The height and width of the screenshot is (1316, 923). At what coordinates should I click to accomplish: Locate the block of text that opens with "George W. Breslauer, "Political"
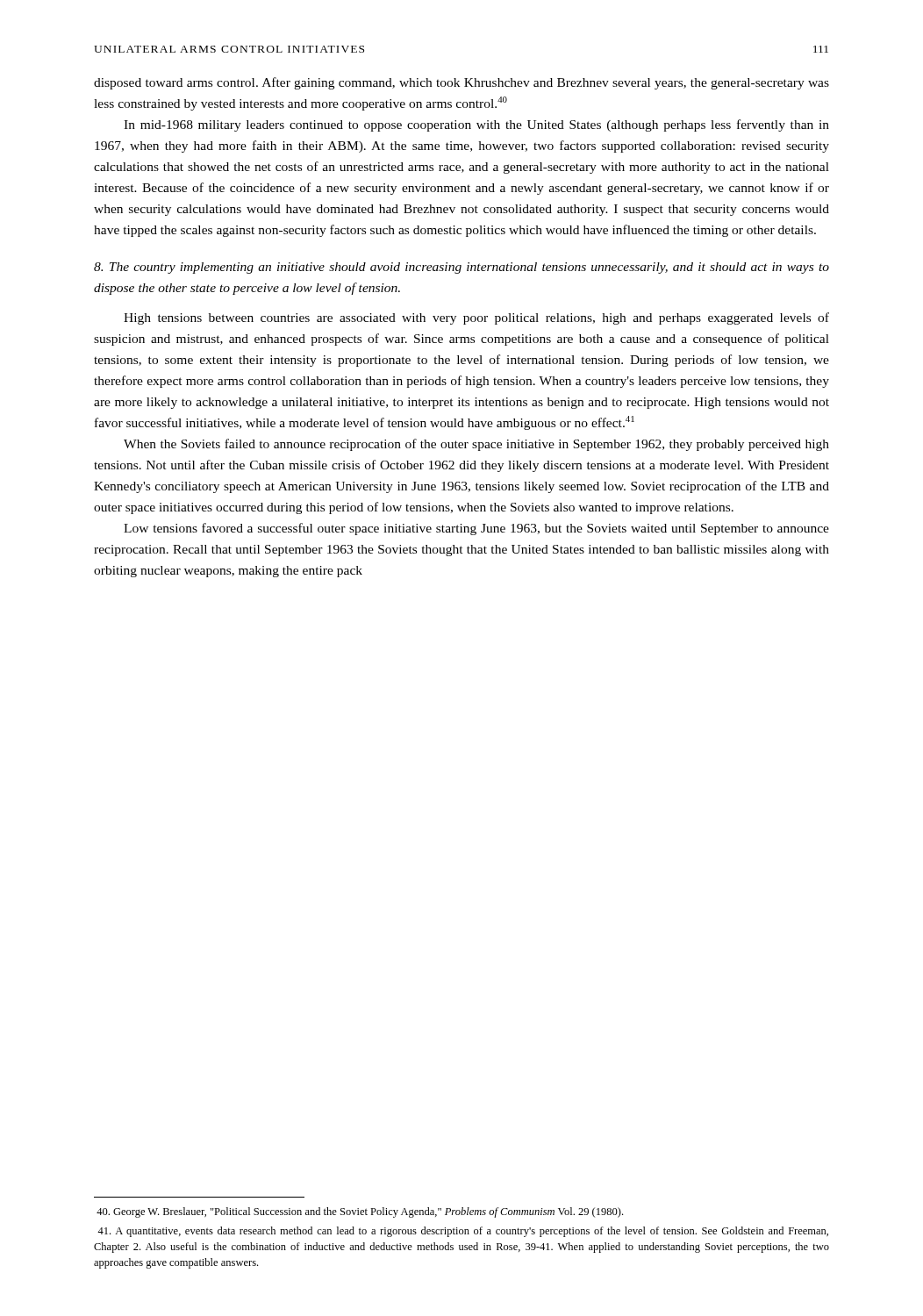[462, 1211]
